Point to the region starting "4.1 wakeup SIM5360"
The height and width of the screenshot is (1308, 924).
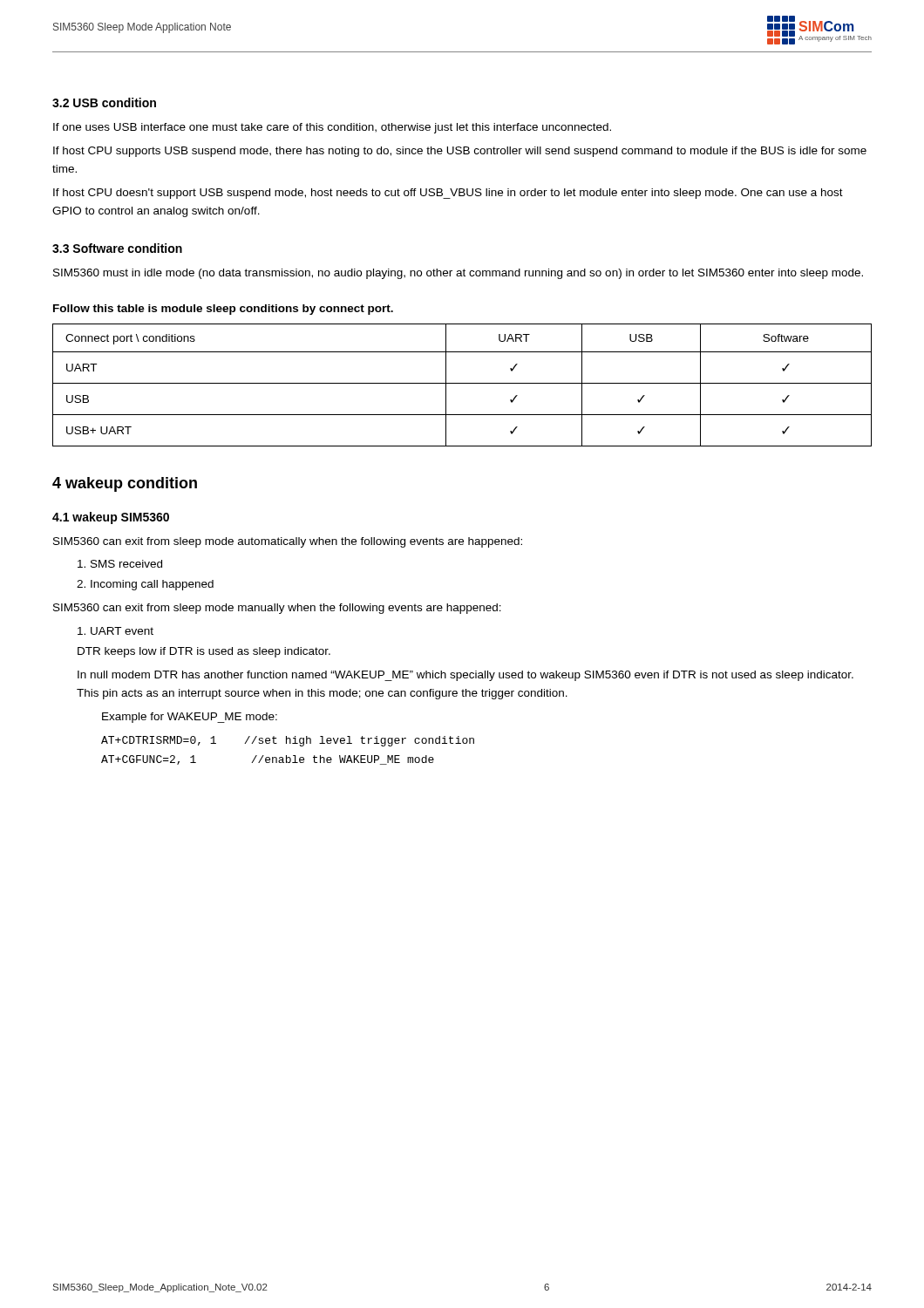click(x=111, y=517)
